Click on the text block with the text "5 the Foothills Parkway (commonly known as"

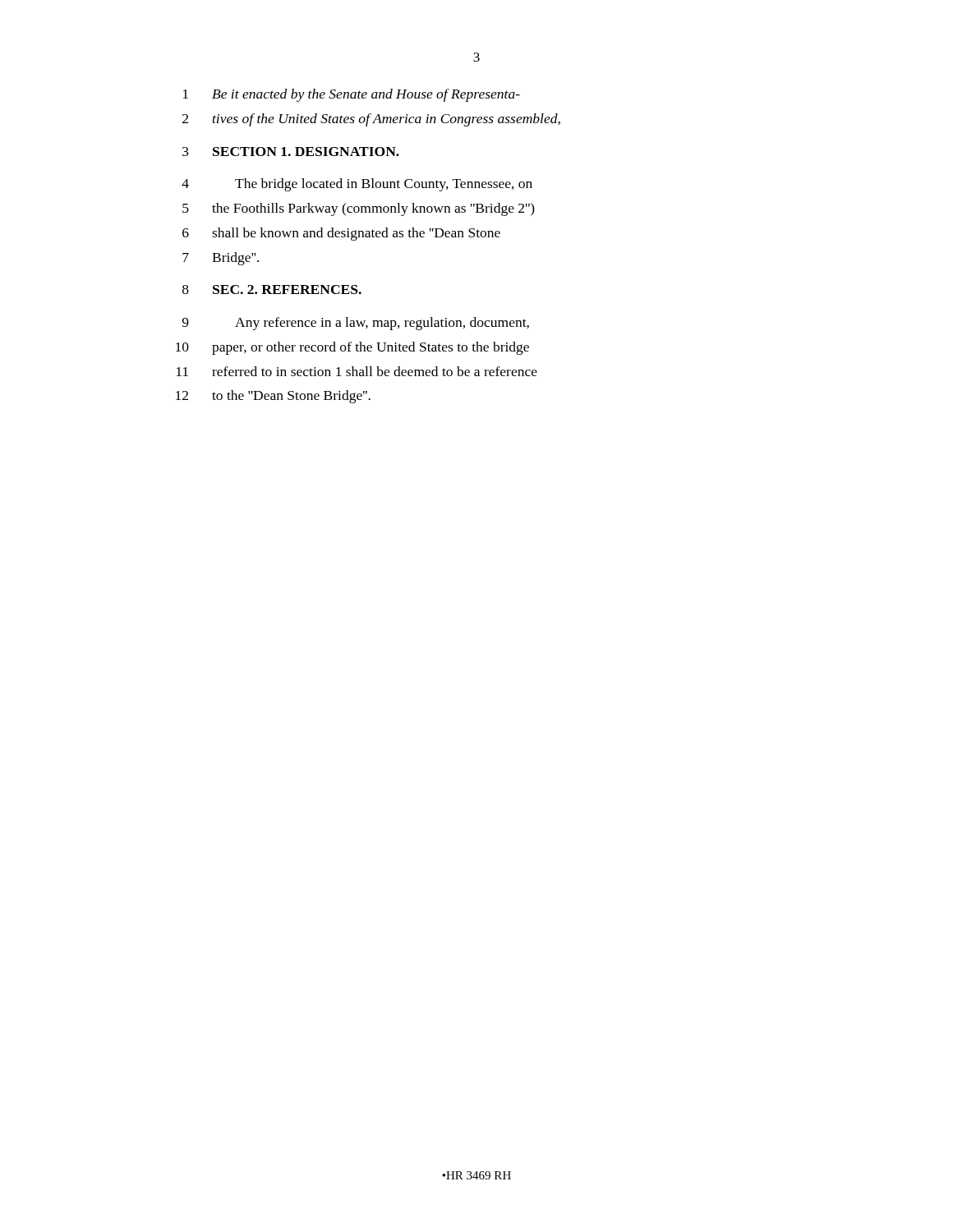pyautogui.click(x=501, y=209)
